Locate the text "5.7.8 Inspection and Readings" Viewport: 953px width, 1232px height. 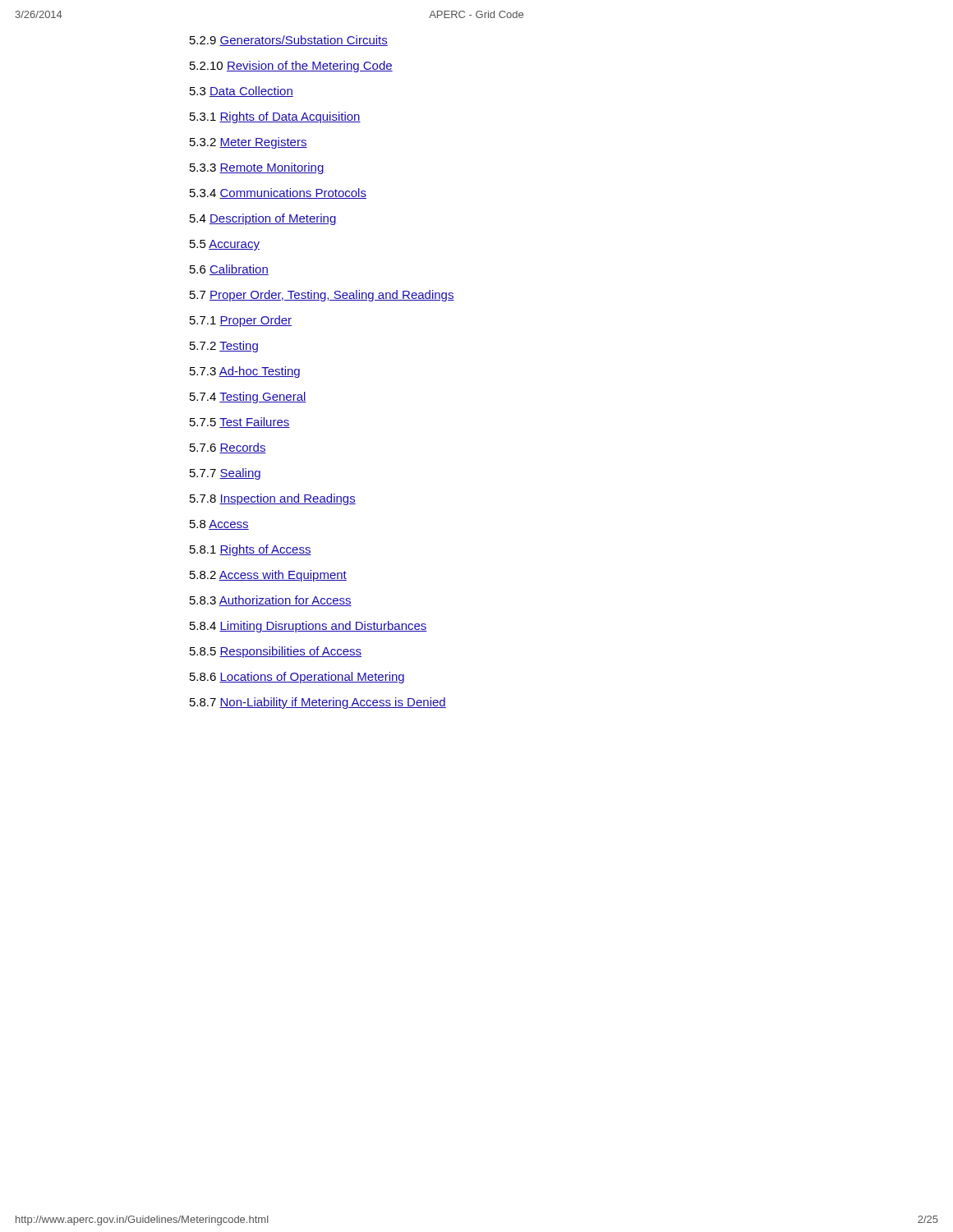pyautogui.click(x=272, y=498)
